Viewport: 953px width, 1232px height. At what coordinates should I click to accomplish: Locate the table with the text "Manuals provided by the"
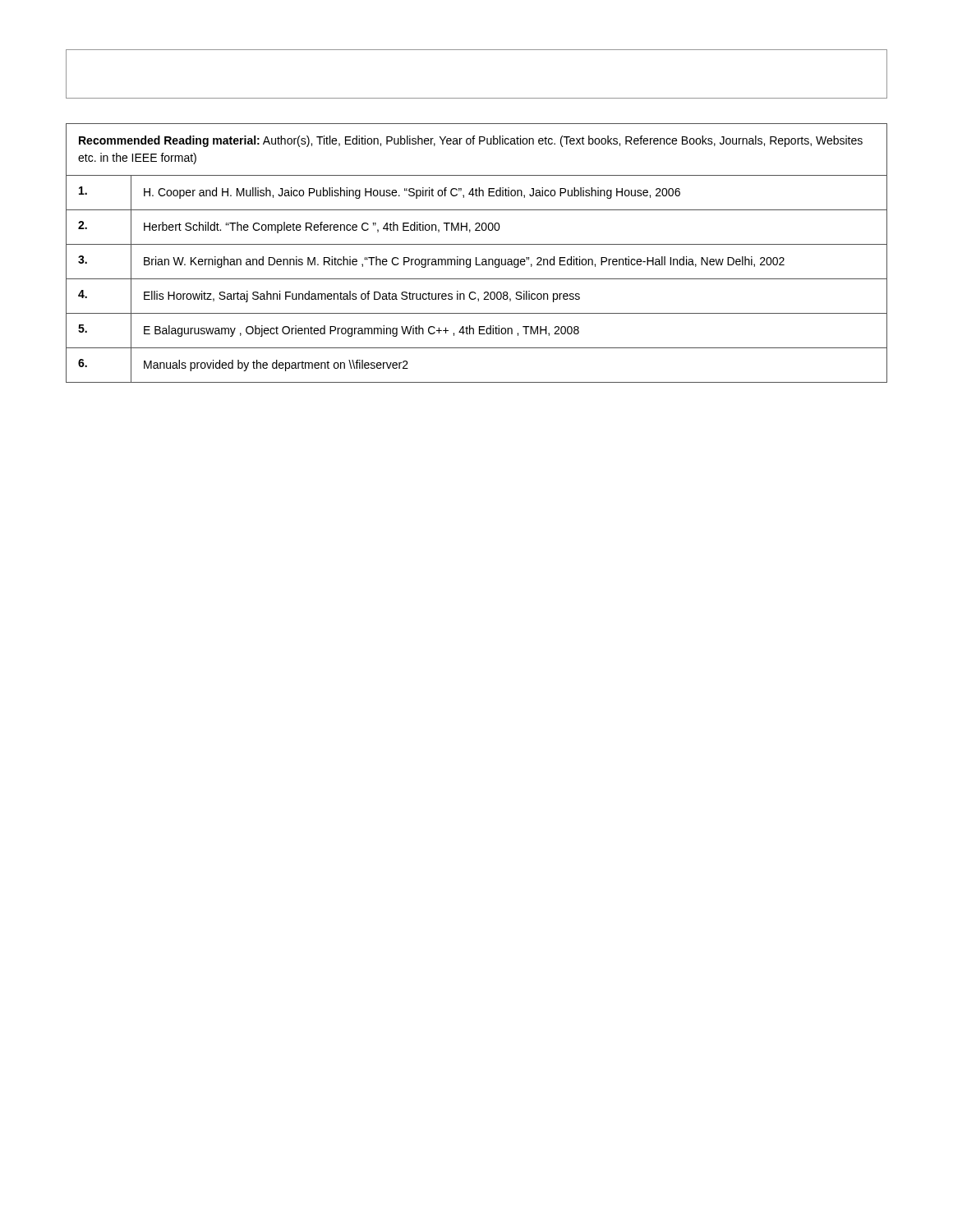476,253
